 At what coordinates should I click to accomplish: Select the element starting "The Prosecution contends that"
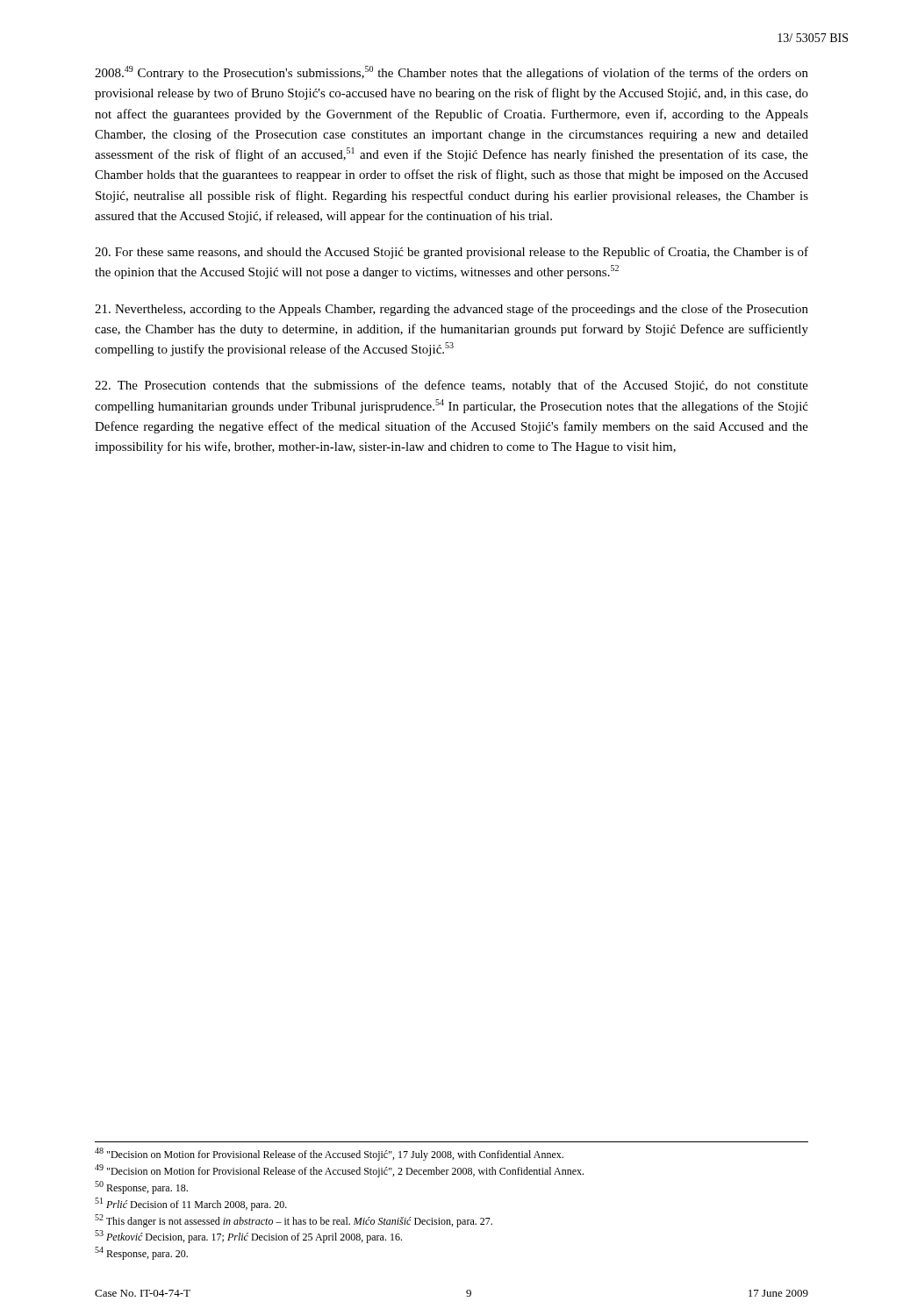452,416
